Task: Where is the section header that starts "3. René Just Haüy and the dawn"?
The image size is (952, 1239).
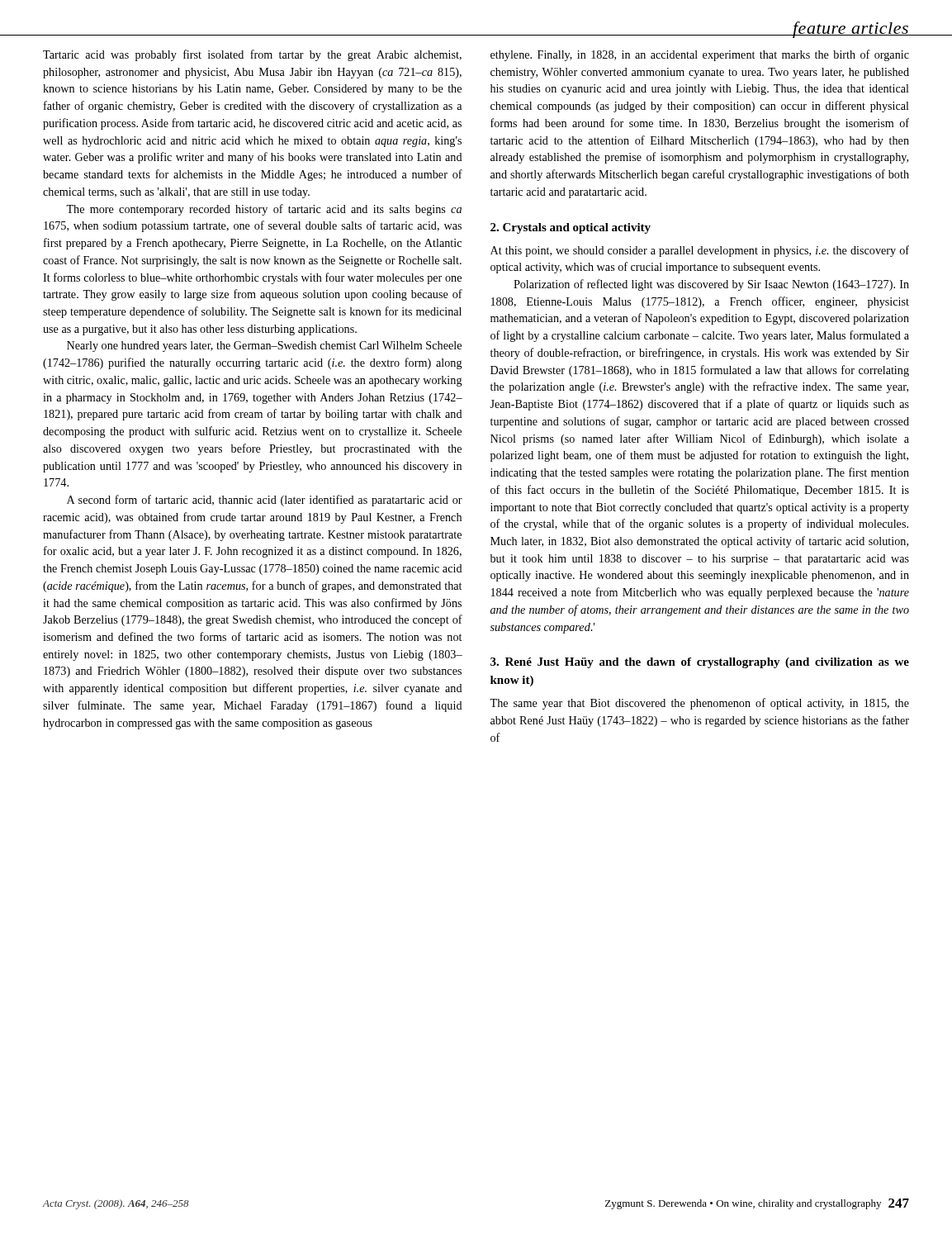Action: pyautogui.click(x=700, y=671)
